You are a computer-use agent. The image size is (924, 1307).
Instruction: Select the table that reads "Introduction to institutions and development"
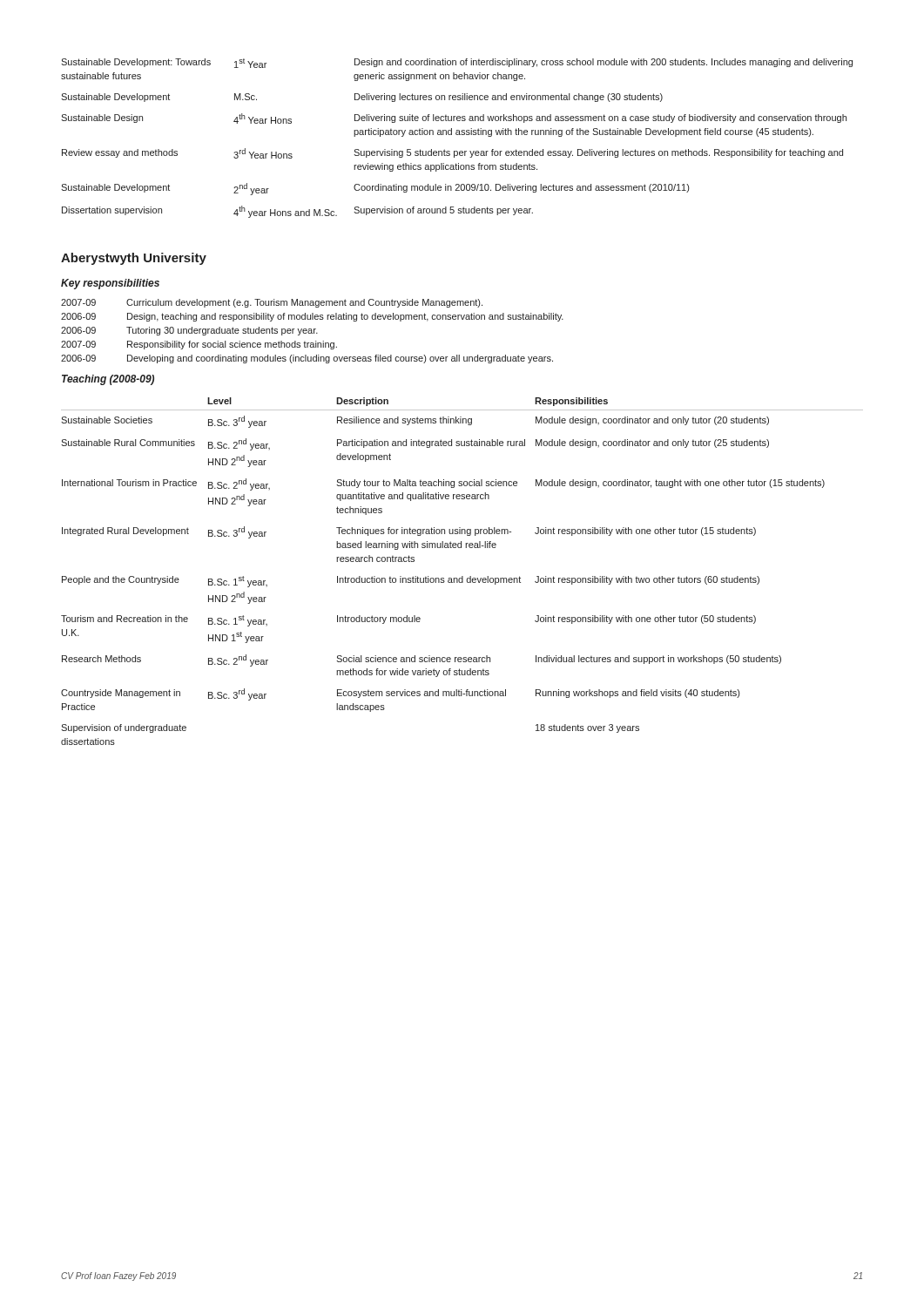pyautogui.click(x=462, y=572)
